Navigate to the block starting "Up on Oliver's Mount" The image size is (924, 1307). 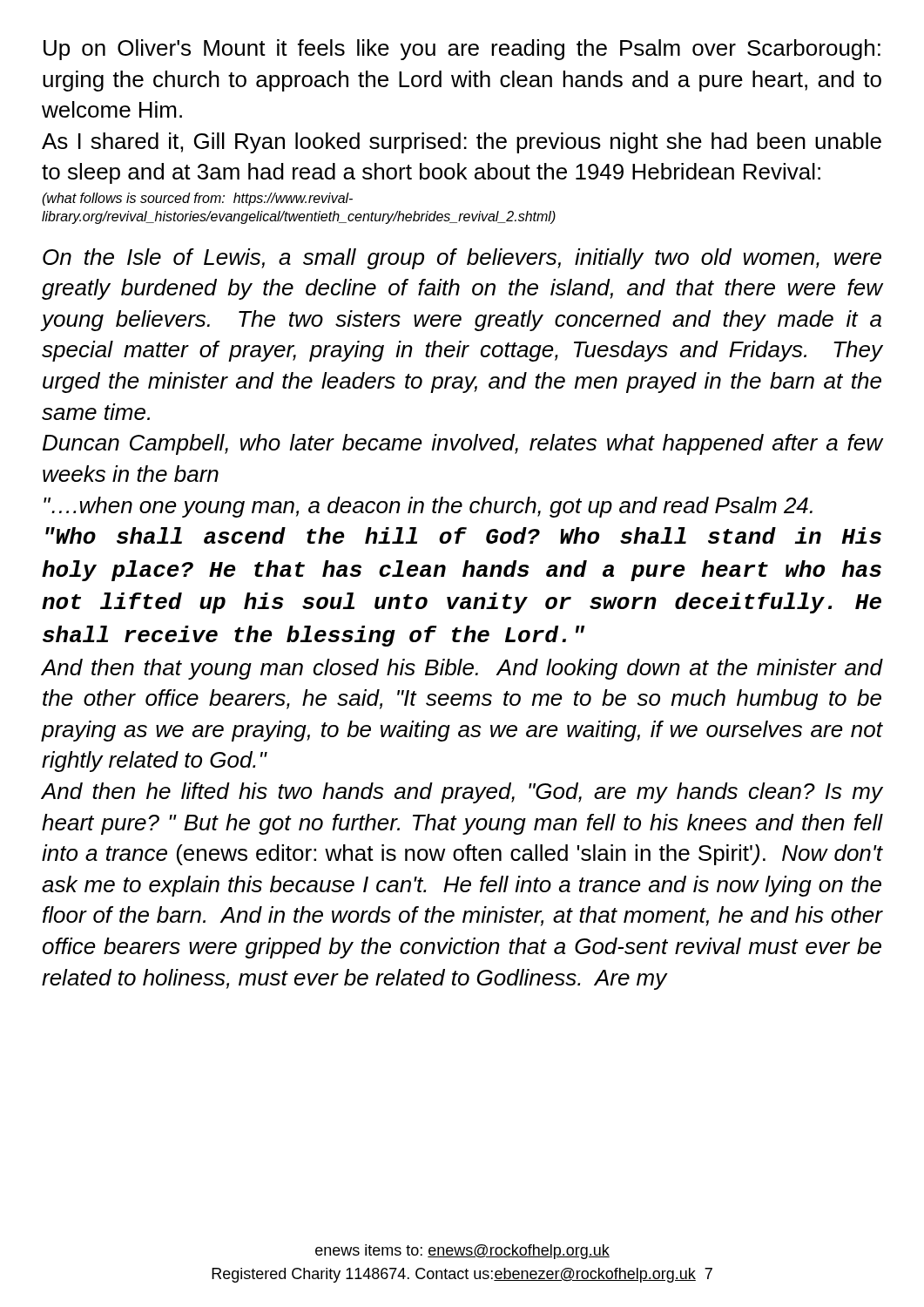coord(462,50)
